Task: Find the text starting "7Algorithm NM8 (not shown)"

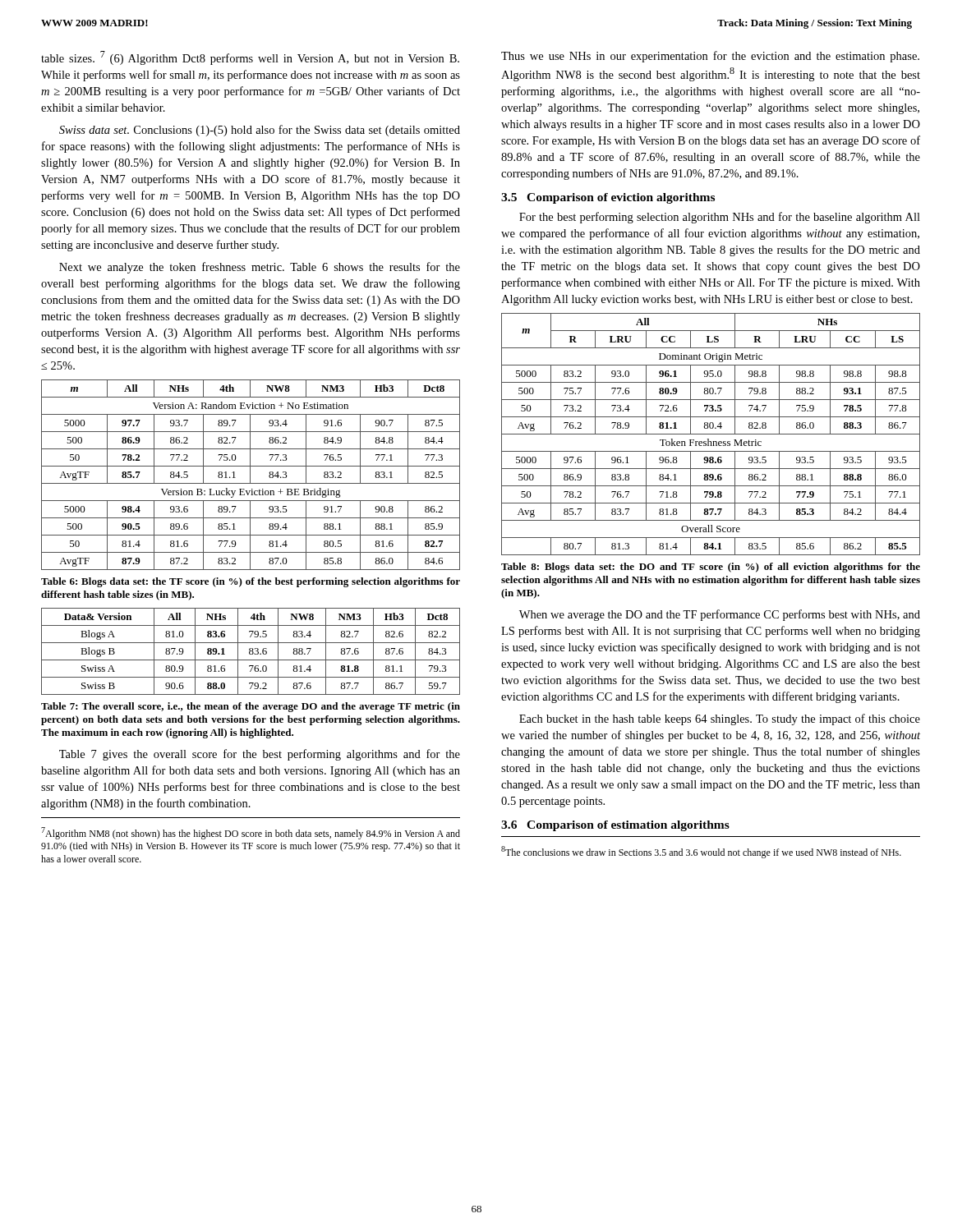Action: (x=251, y=845)
